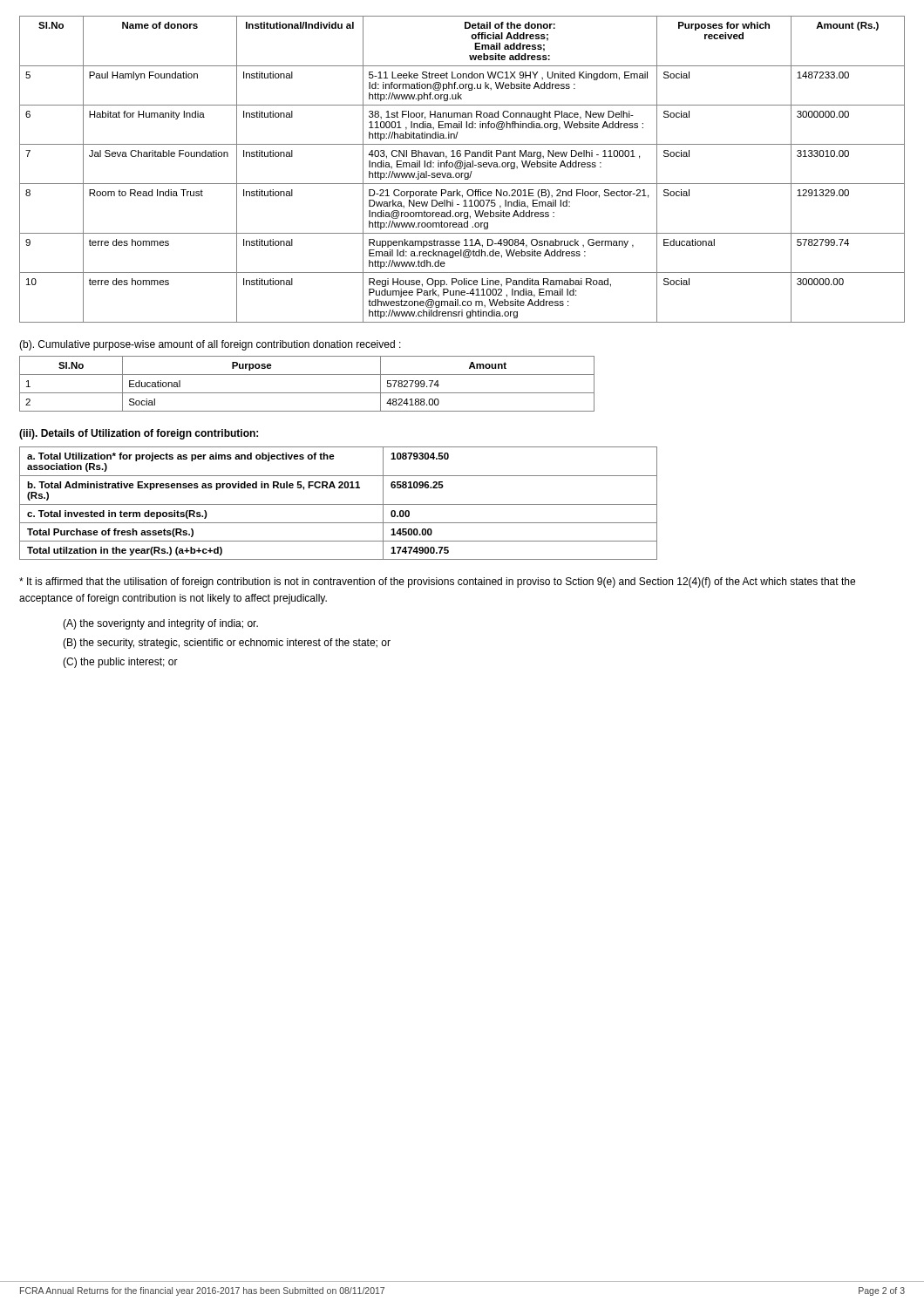
Task: Locate the block of text that opens with "(b). Cumulative purpose-wise amount of all"
Action: tap(210, 344)
